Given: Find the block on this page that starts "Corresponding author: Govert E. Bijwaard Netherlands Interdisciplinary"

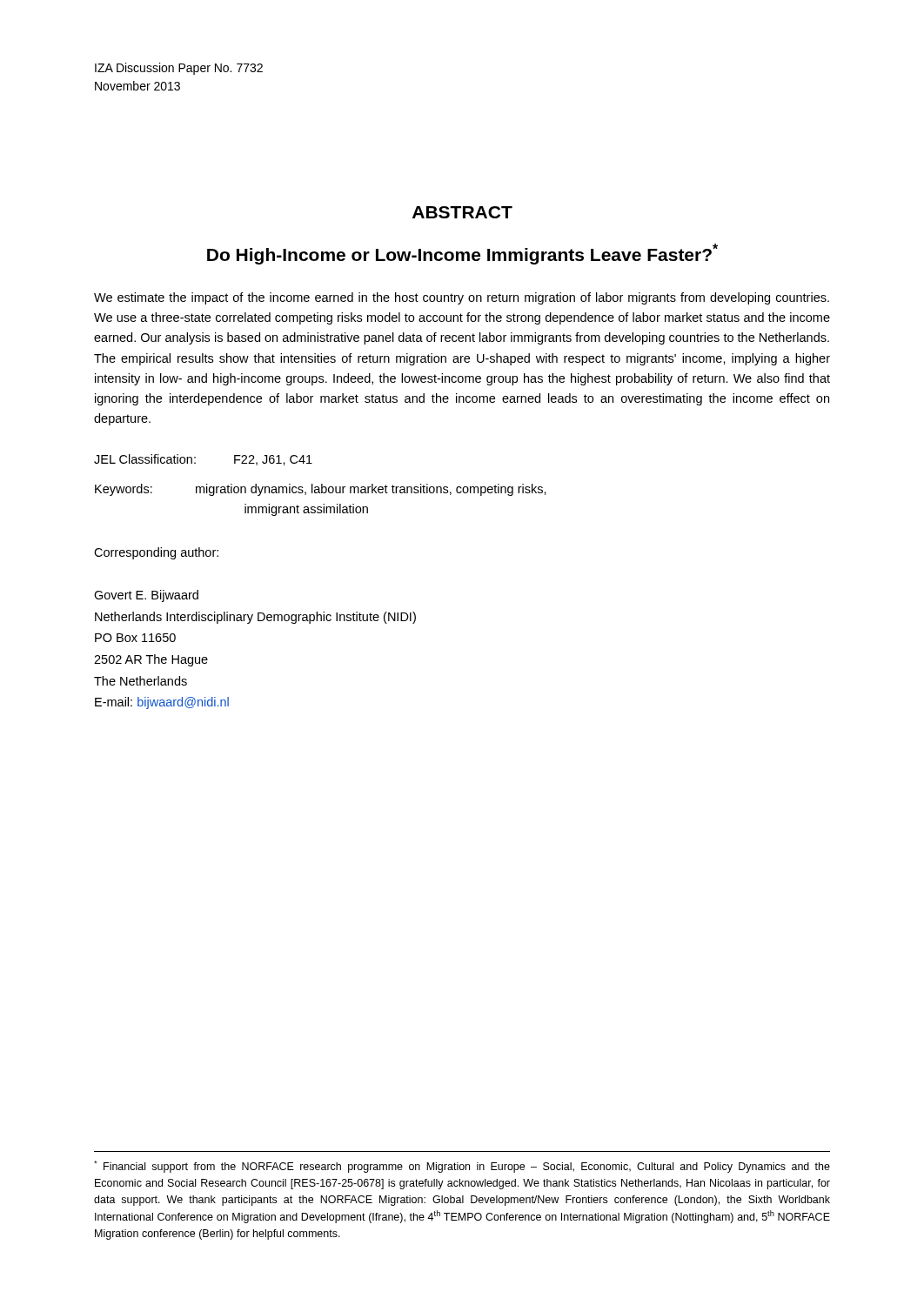Looking at the screenshot, I should click(x=255, y=627).
